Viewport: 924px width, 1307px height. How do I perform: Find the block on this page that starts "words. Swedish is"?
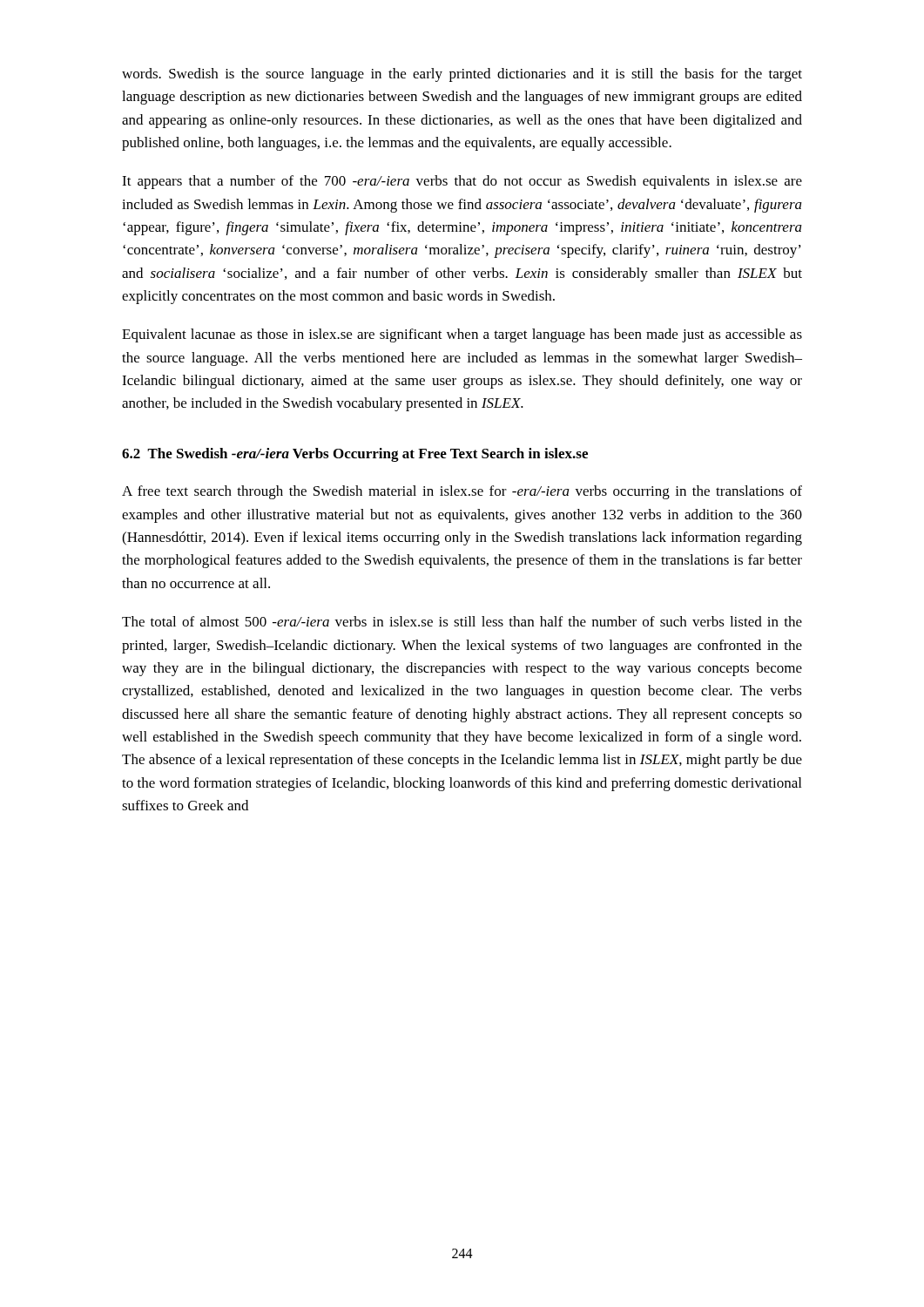click(x=462, y=109)
